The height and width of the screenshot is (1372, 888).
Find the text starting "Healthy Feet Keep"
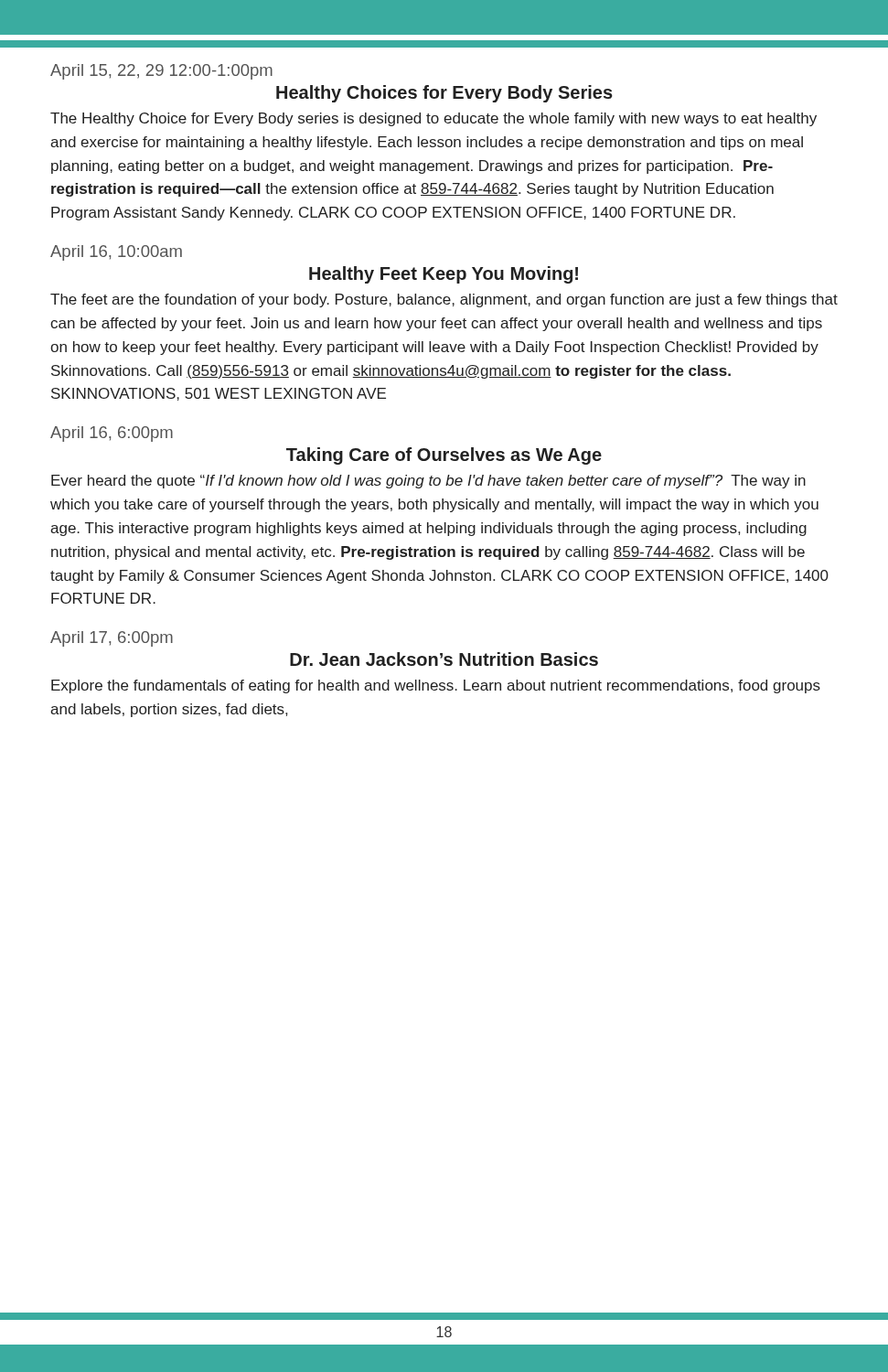point(444,274)
